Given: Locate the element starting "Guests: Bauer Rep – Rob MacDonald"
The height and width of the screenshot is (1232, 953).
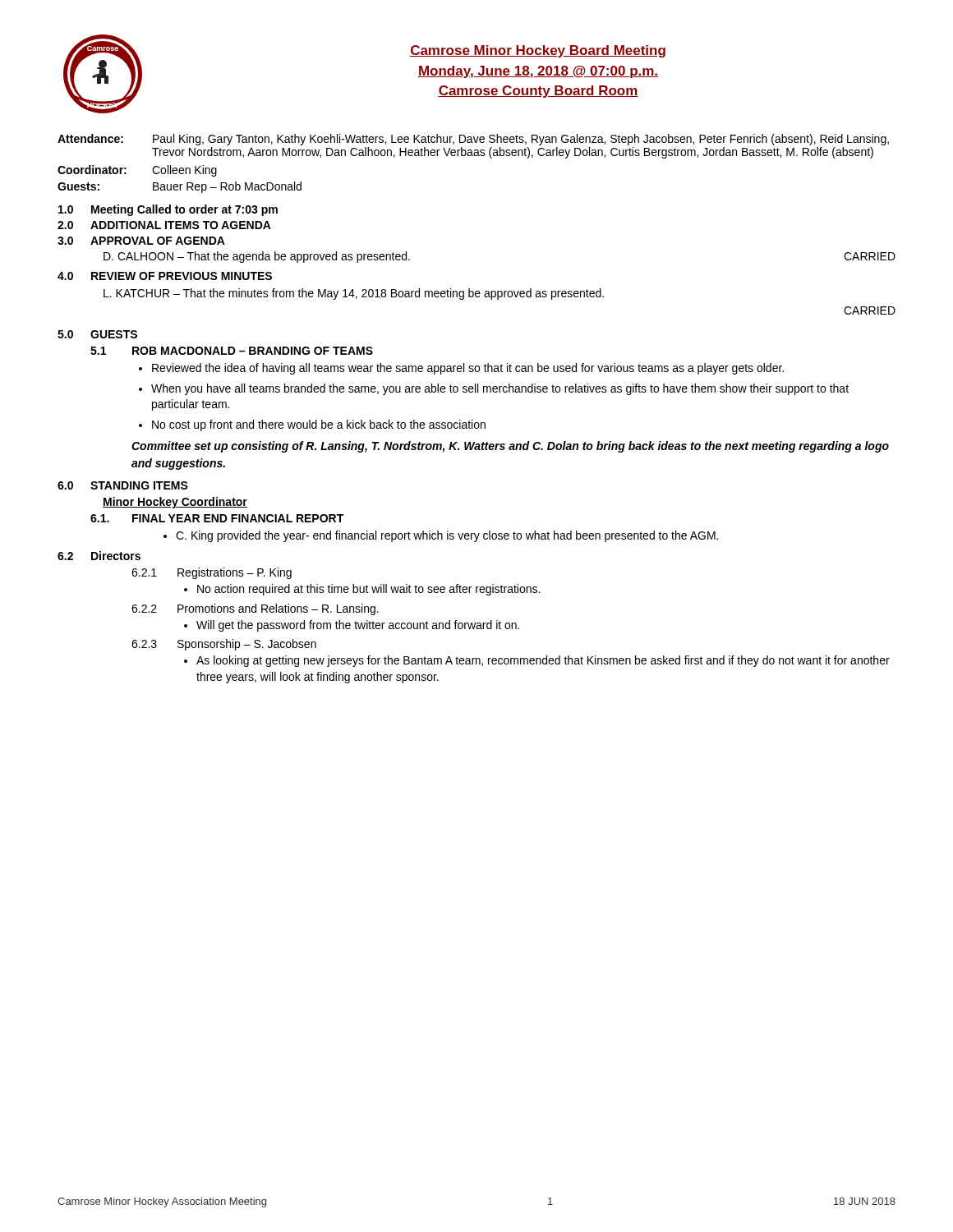Looking at the screenshot, I should 180,186.
